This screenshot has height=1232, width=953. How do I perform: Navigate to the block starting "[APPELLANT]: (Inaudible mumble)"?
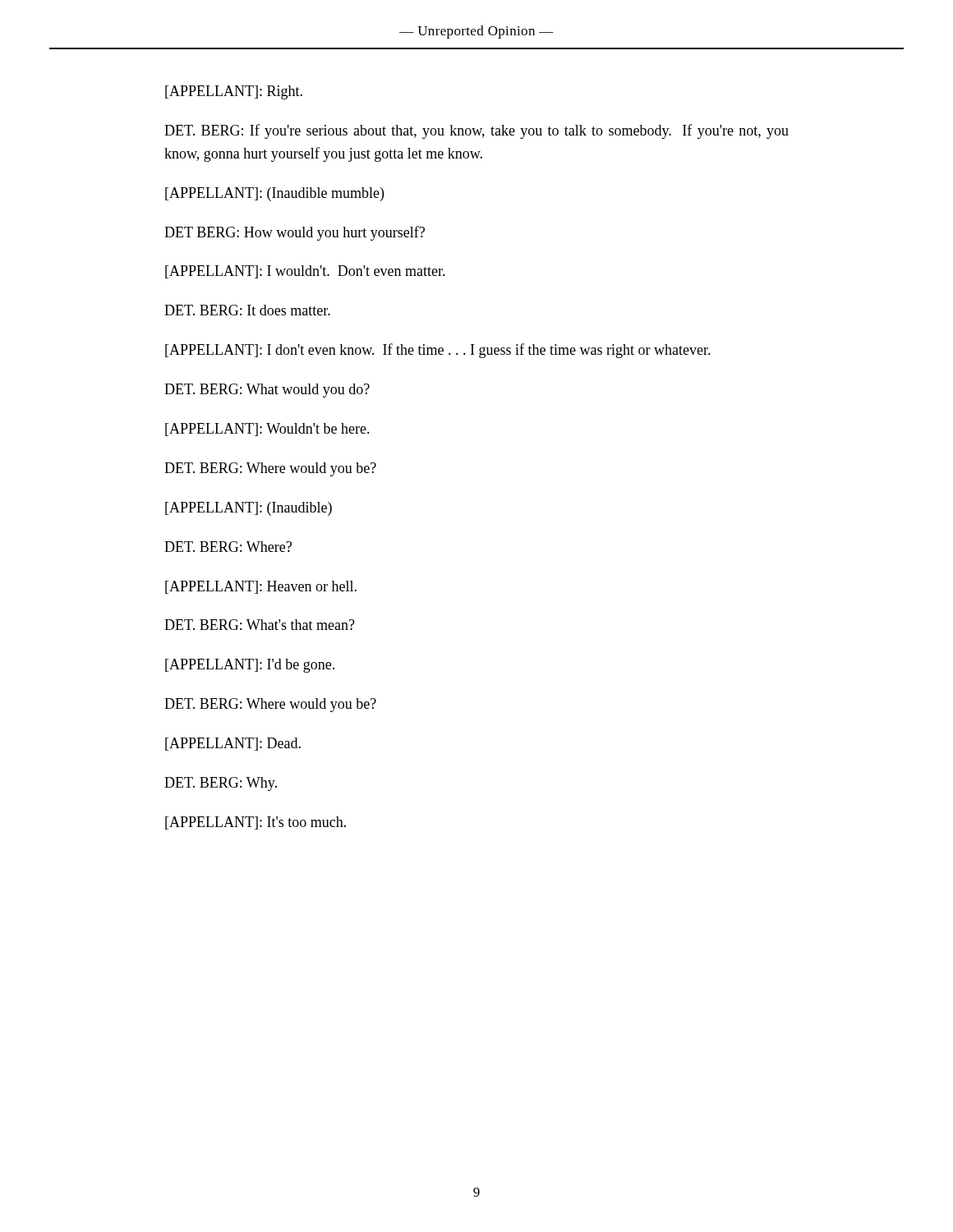274,193
